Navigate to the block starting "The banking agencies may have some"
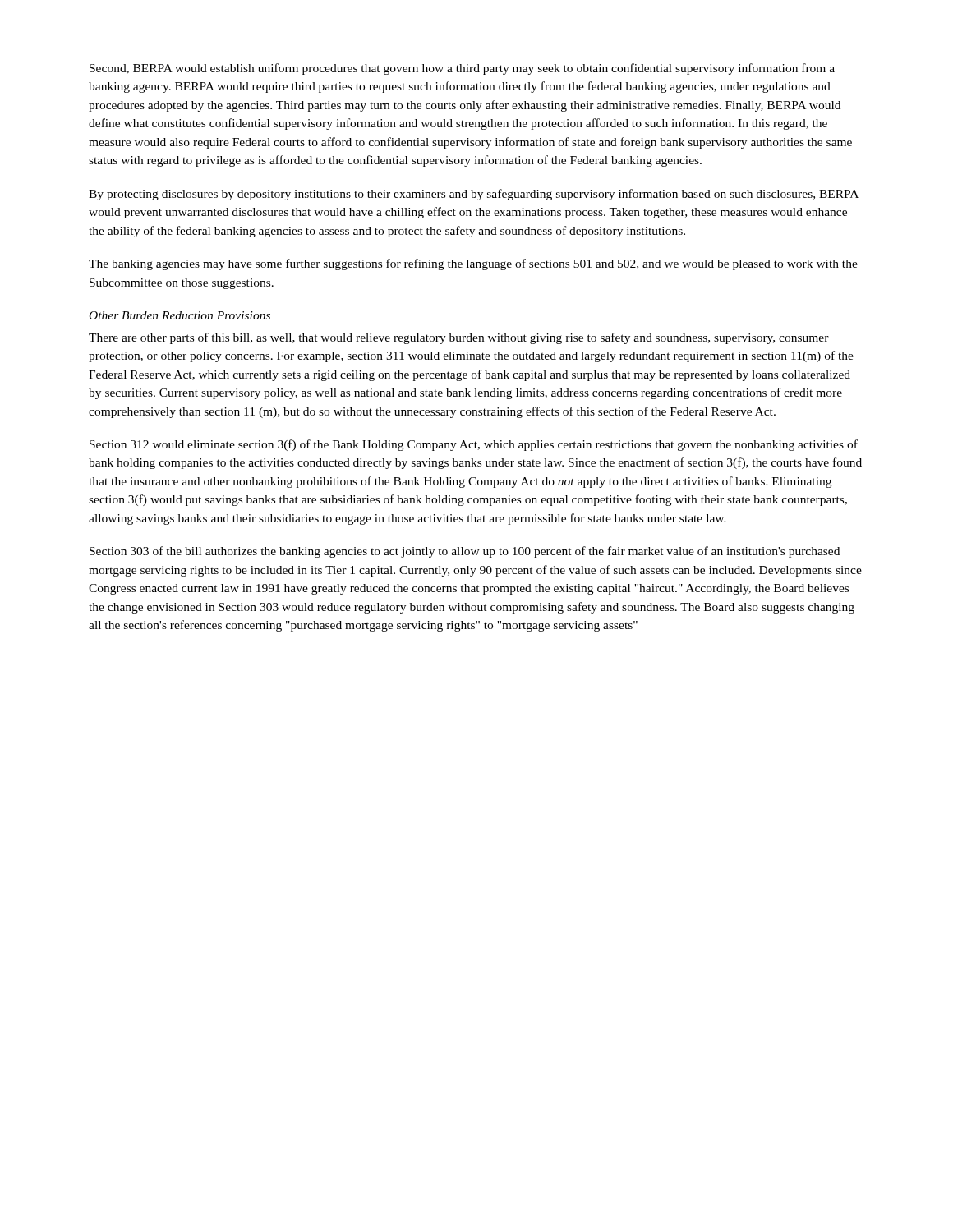Screen dimensions: 1232x953 point(473,273)
